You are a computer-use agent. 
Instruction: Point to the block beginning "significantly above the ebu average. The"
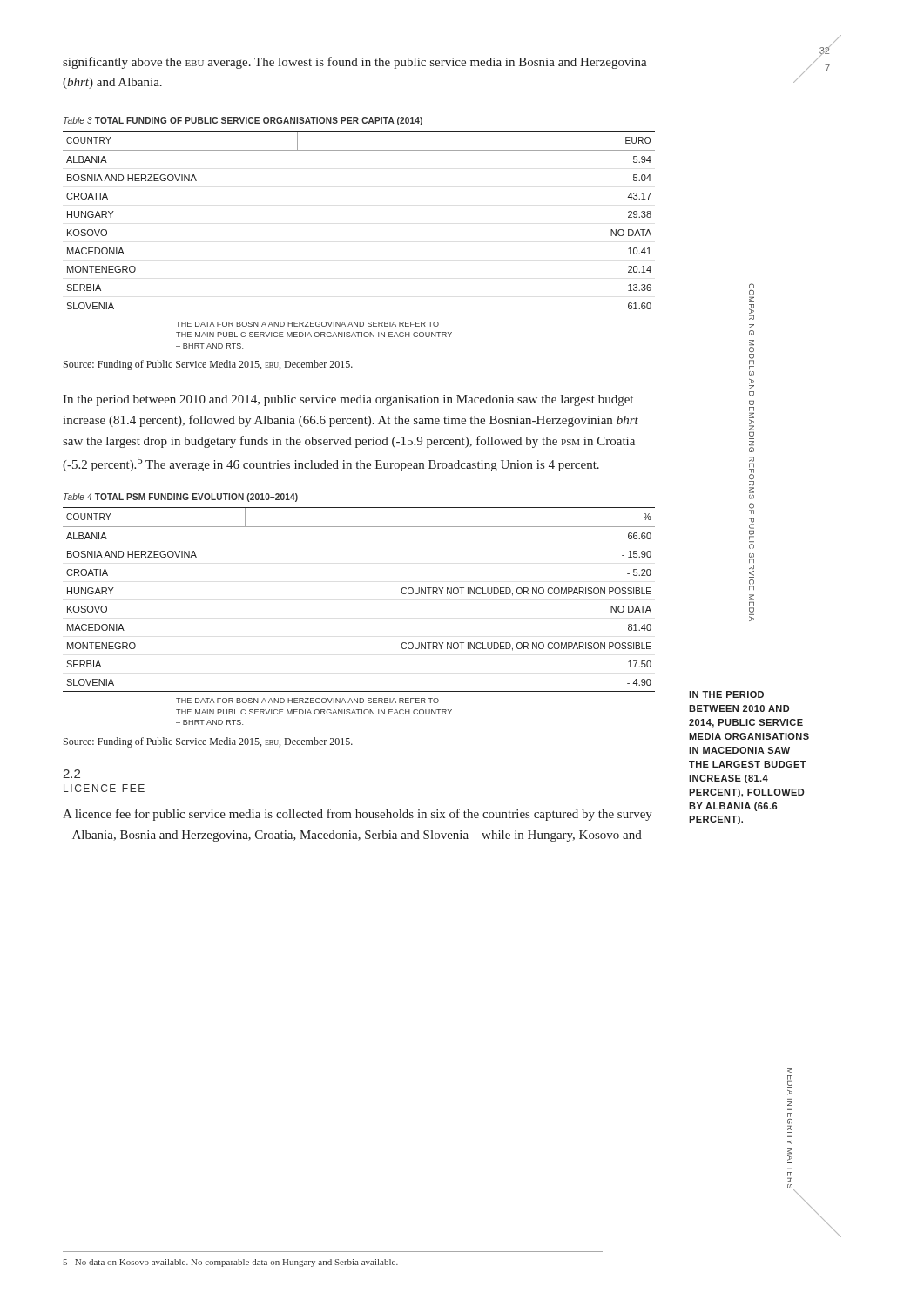(355, 72)
